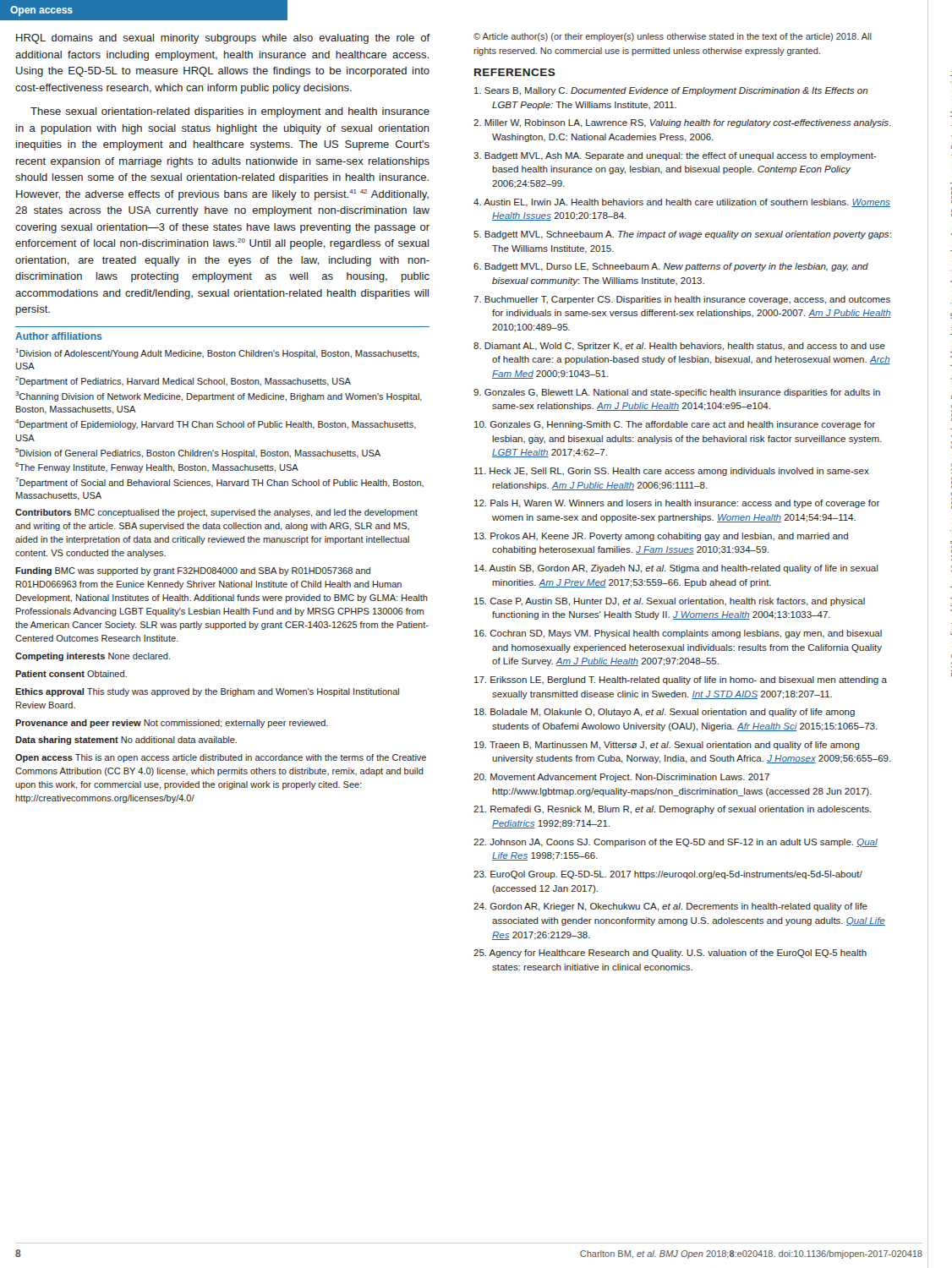Viewport: 952px width, 1268px height.
Task: Find the block on this page that starts "2. Miller W, Robinson LA,"
Action: (x=682, y=130)
